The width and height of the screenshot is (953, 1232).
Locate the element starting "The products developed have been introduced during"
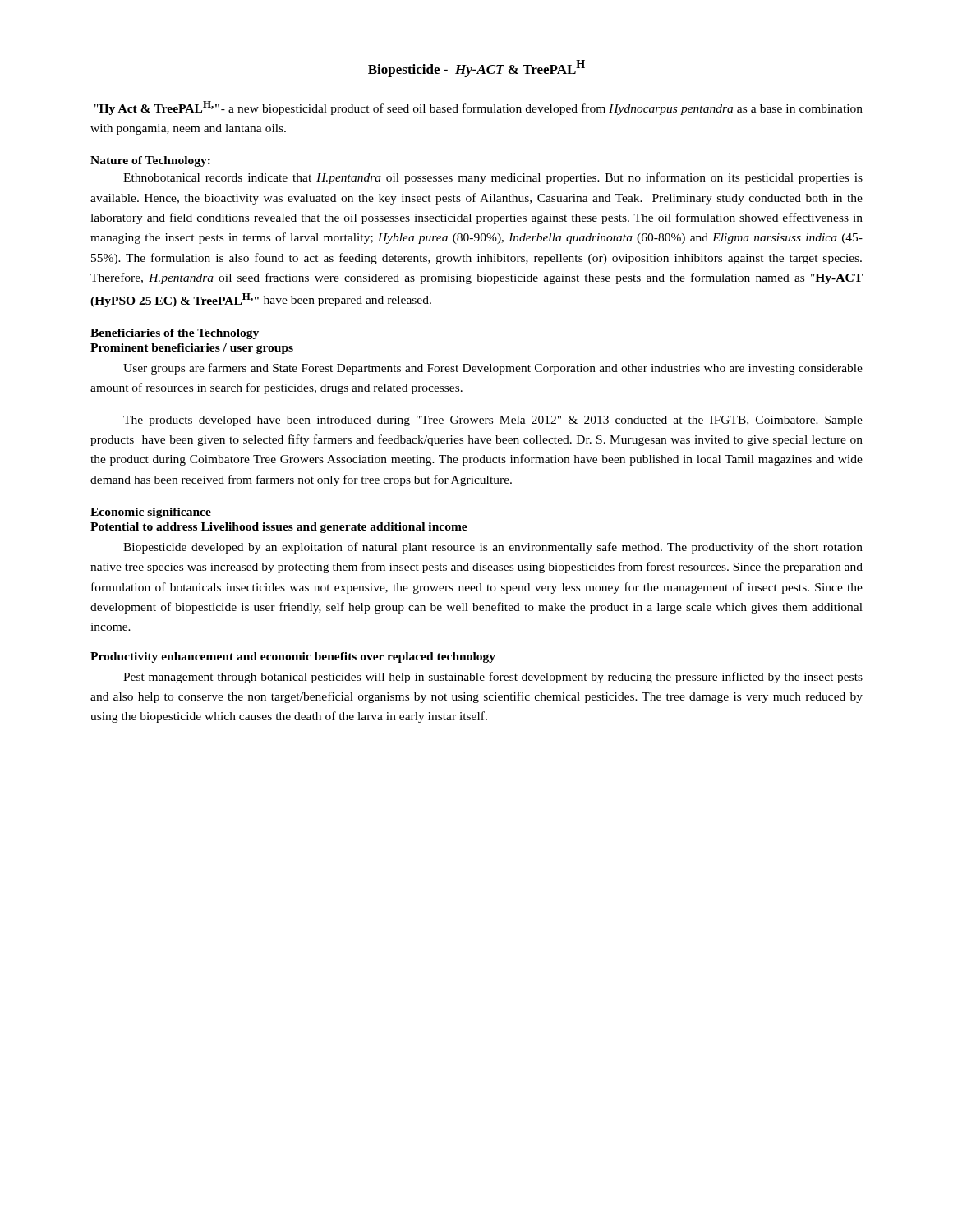(x=476, y=449)
